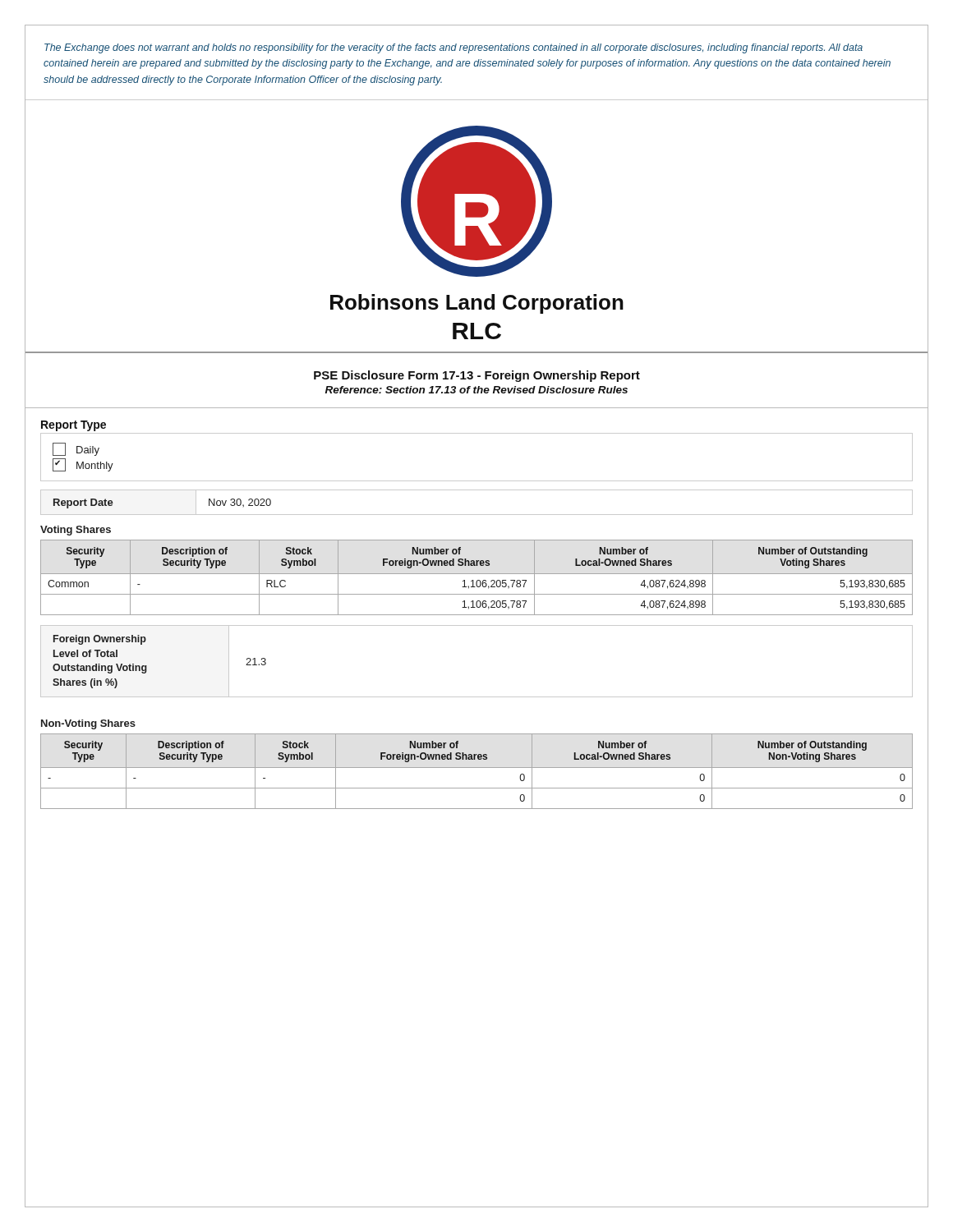Find the passage starting "PSE Disclosure Form 17-13 - Foreign Ownership"
The width and height of the screenshot is (953, 1232).
click(476, 382)
